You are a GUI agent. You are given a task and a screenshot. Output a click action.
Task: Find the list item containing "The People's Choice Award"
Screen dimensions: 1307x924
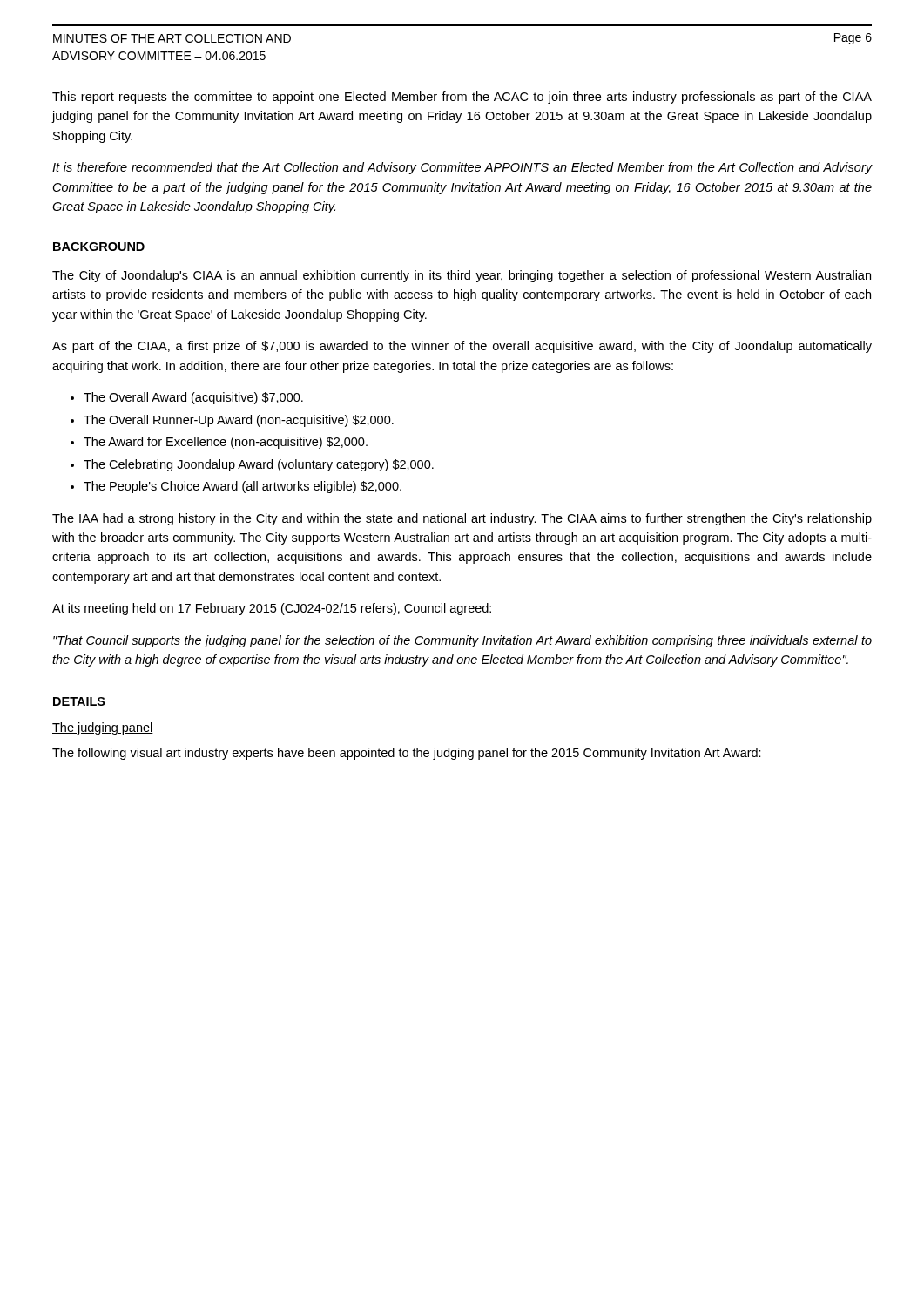click(243, 486)
